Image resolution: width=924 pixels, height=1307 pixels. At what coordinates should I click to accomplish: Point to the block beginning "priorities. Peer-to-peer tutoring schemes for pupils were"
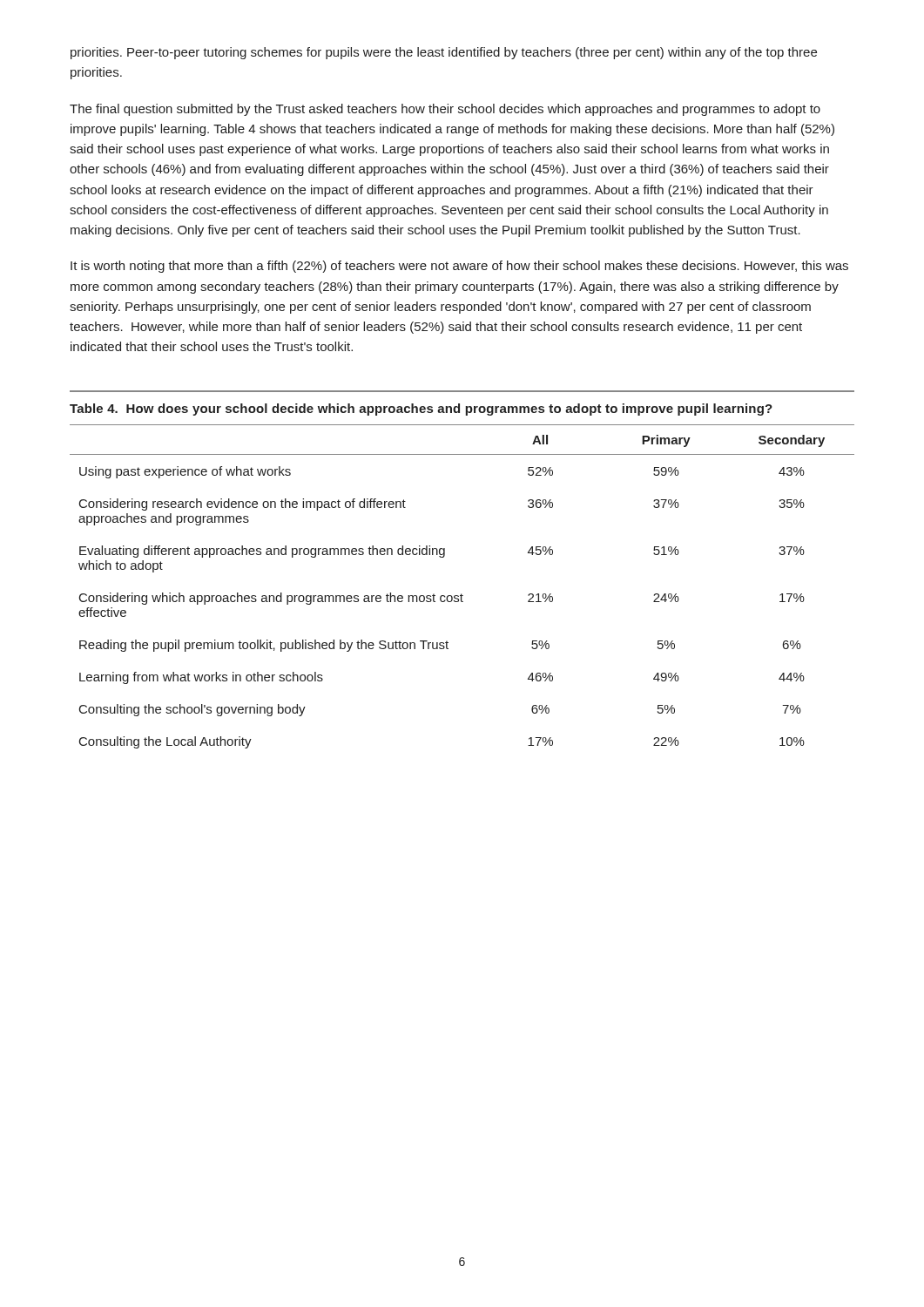tap(444, 62)
